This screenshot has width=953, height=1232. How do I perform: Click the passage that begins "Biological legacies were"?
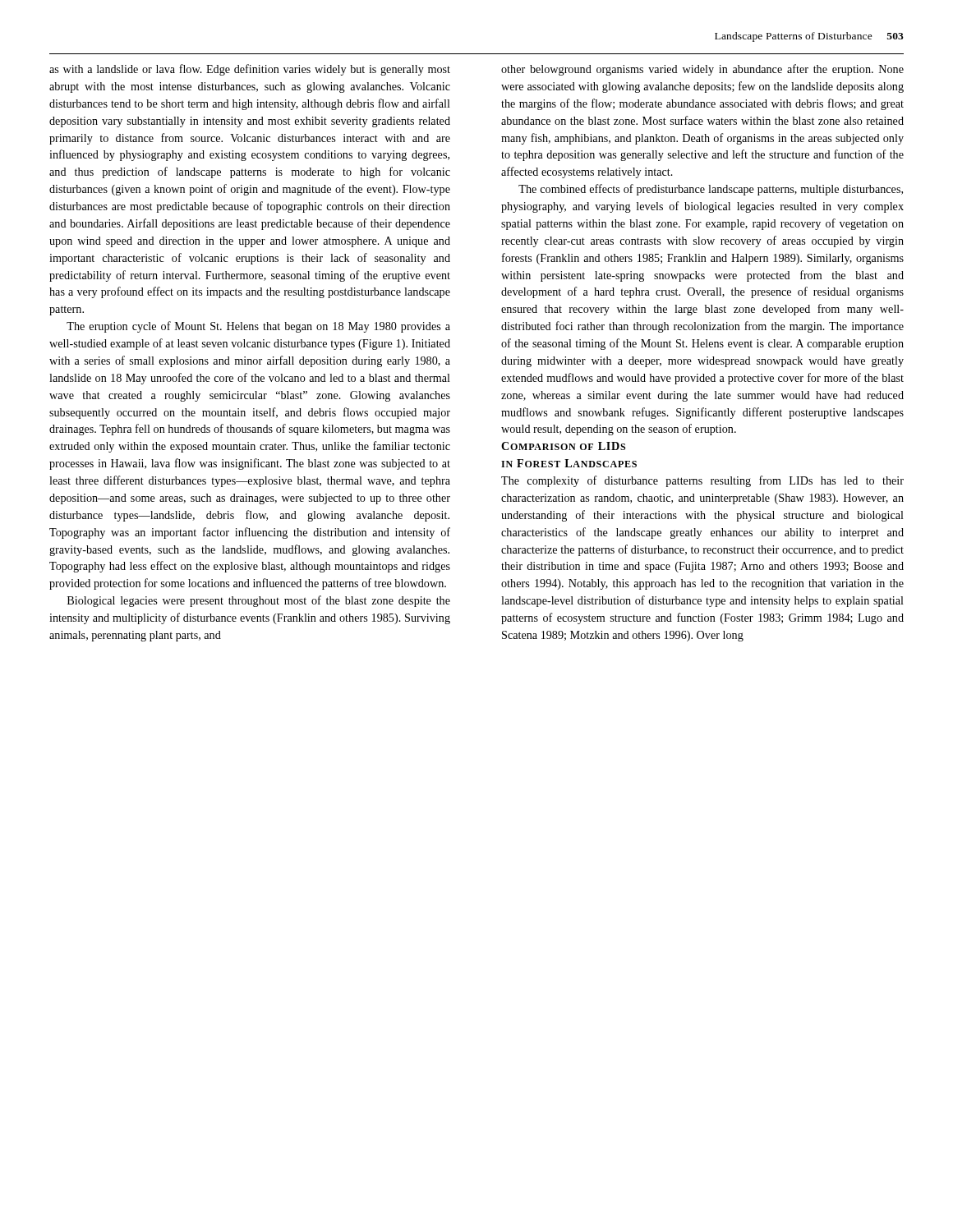coord(250,618)
